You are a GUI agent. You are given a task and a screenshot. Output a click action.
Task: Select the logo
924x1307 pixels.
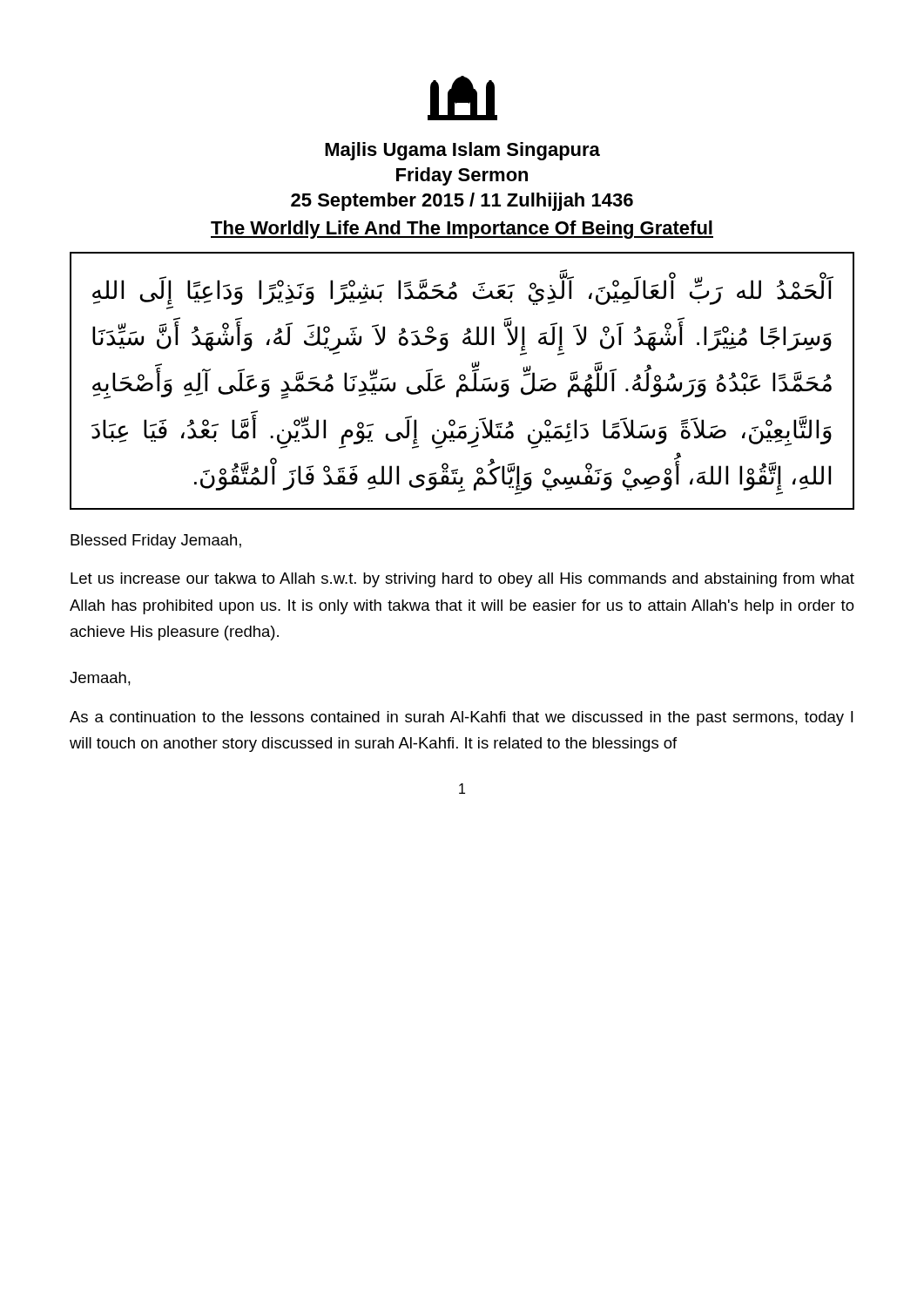pos(462,95)
